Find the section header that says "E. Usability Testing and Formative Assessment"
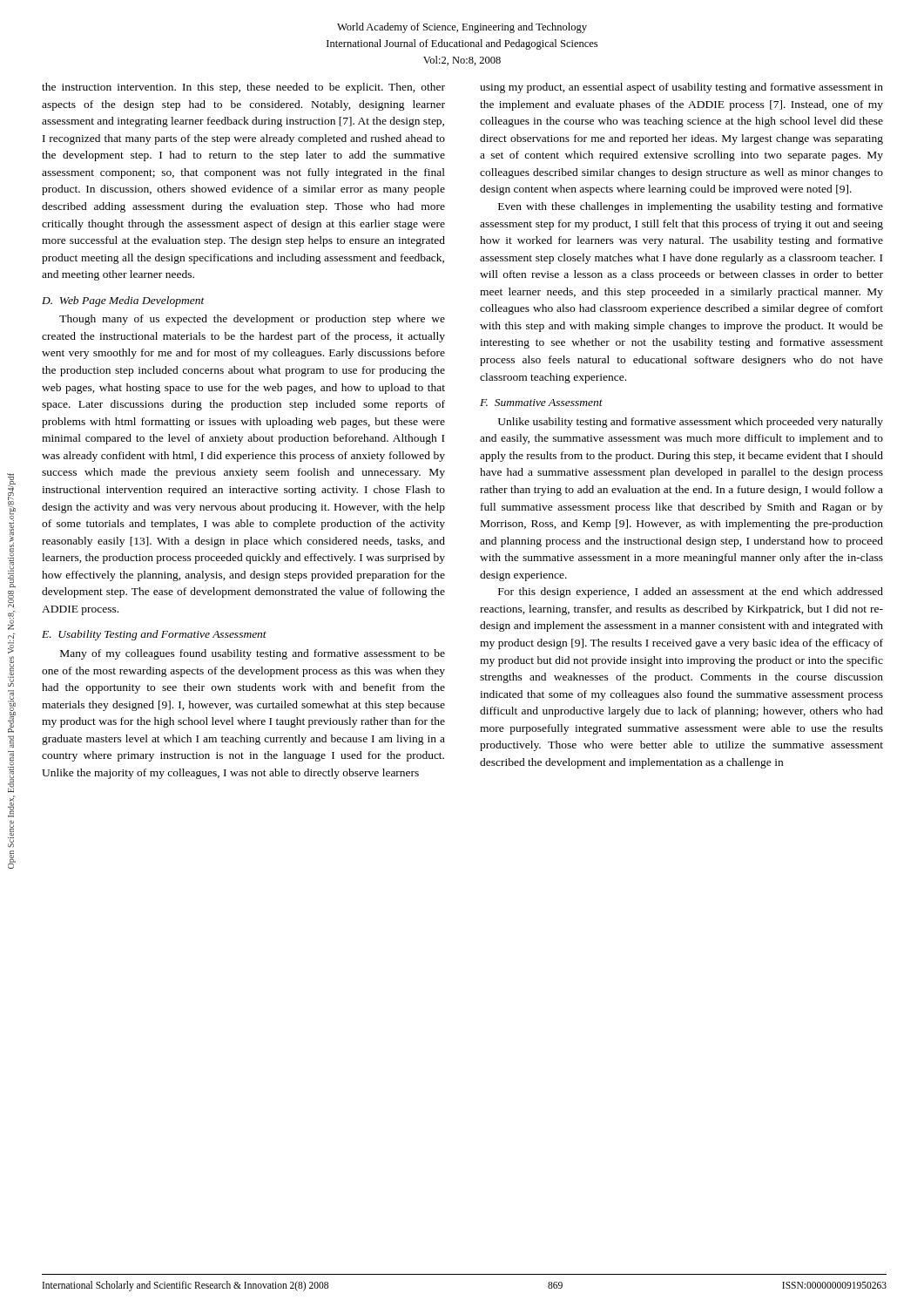 tap(243, 635)
